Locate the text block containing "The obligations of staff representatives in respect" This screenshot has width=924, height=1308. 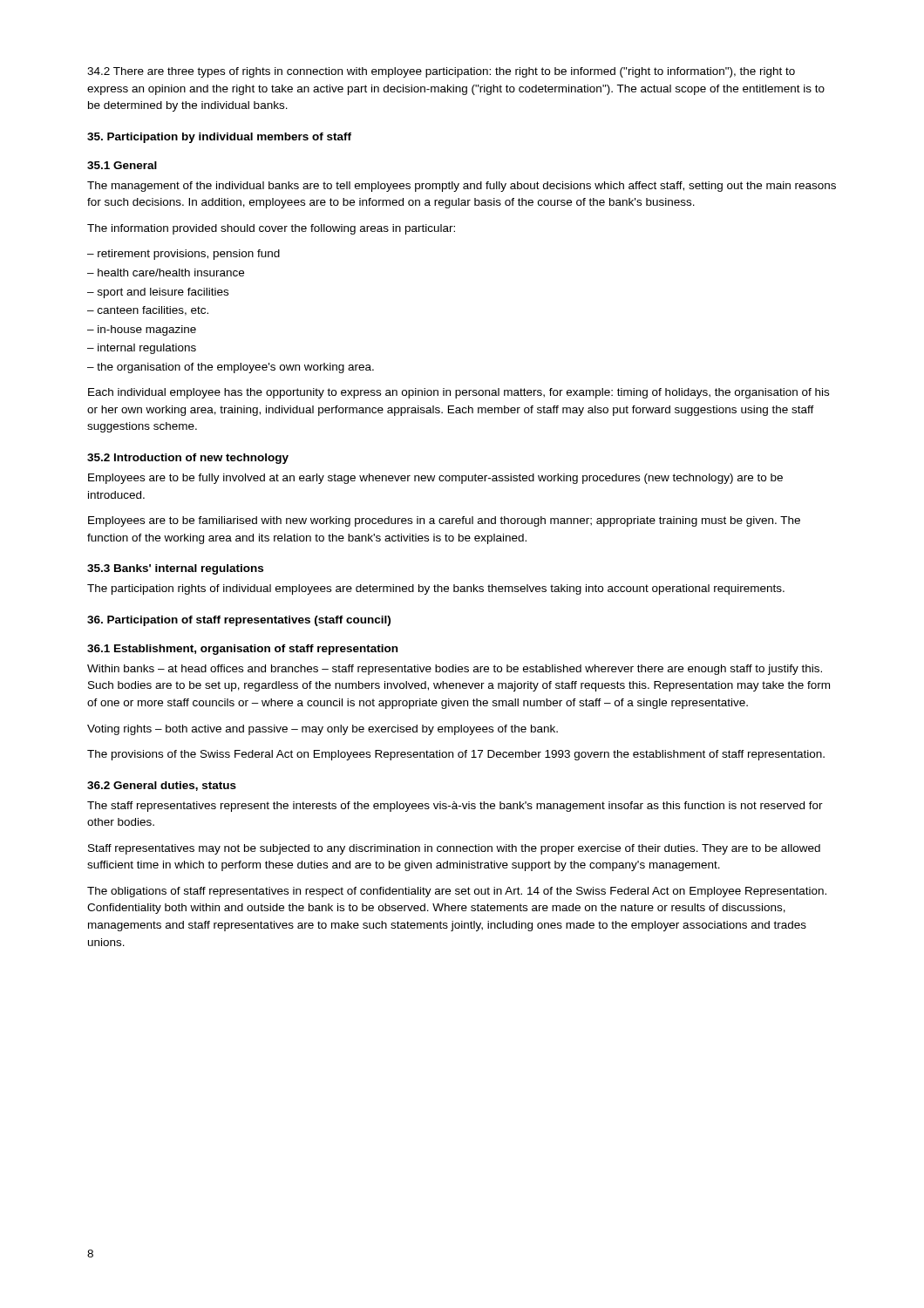(462, 917)
